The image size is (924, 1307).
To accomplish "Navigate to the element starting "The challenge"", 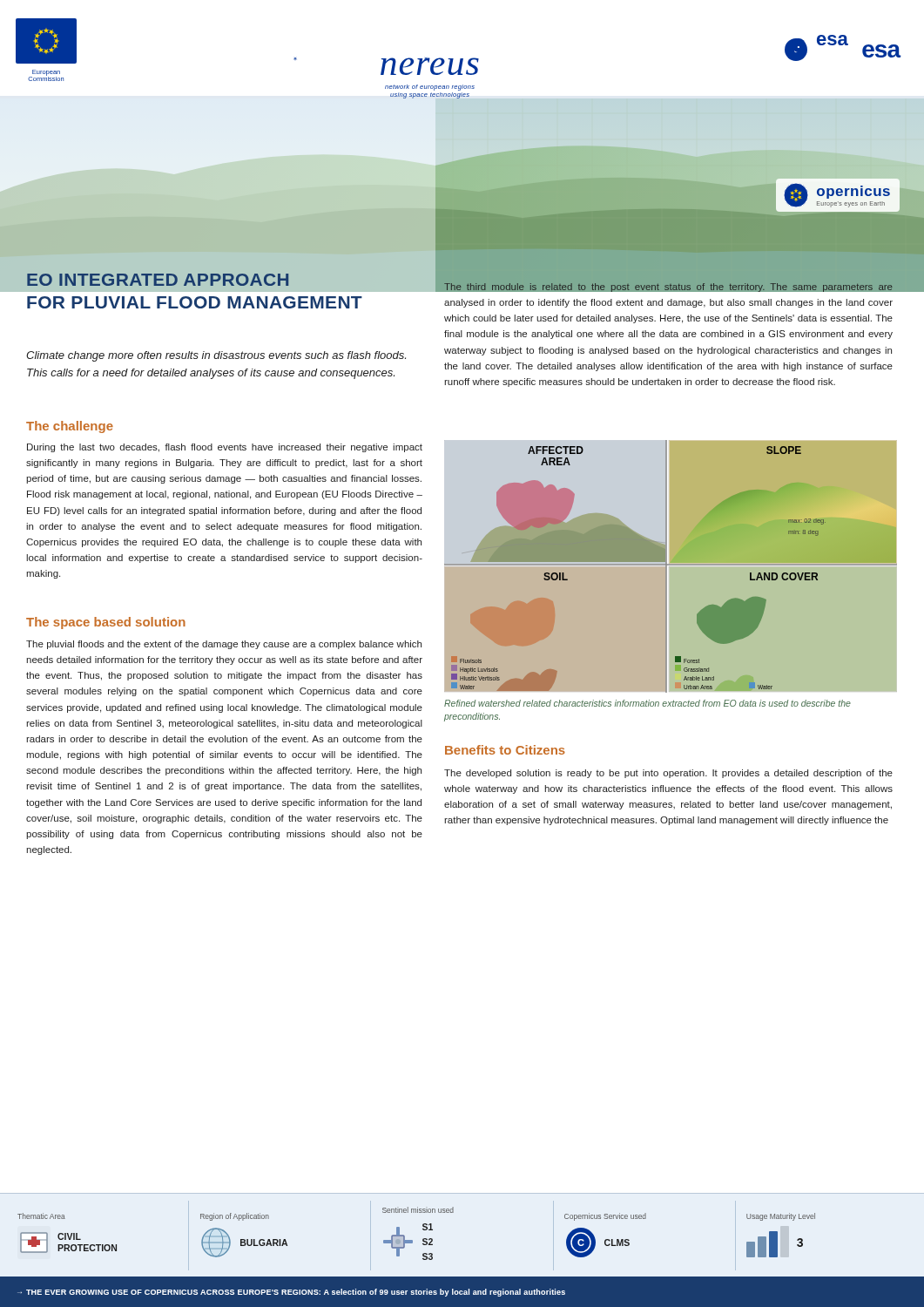I will coord(70,427).
